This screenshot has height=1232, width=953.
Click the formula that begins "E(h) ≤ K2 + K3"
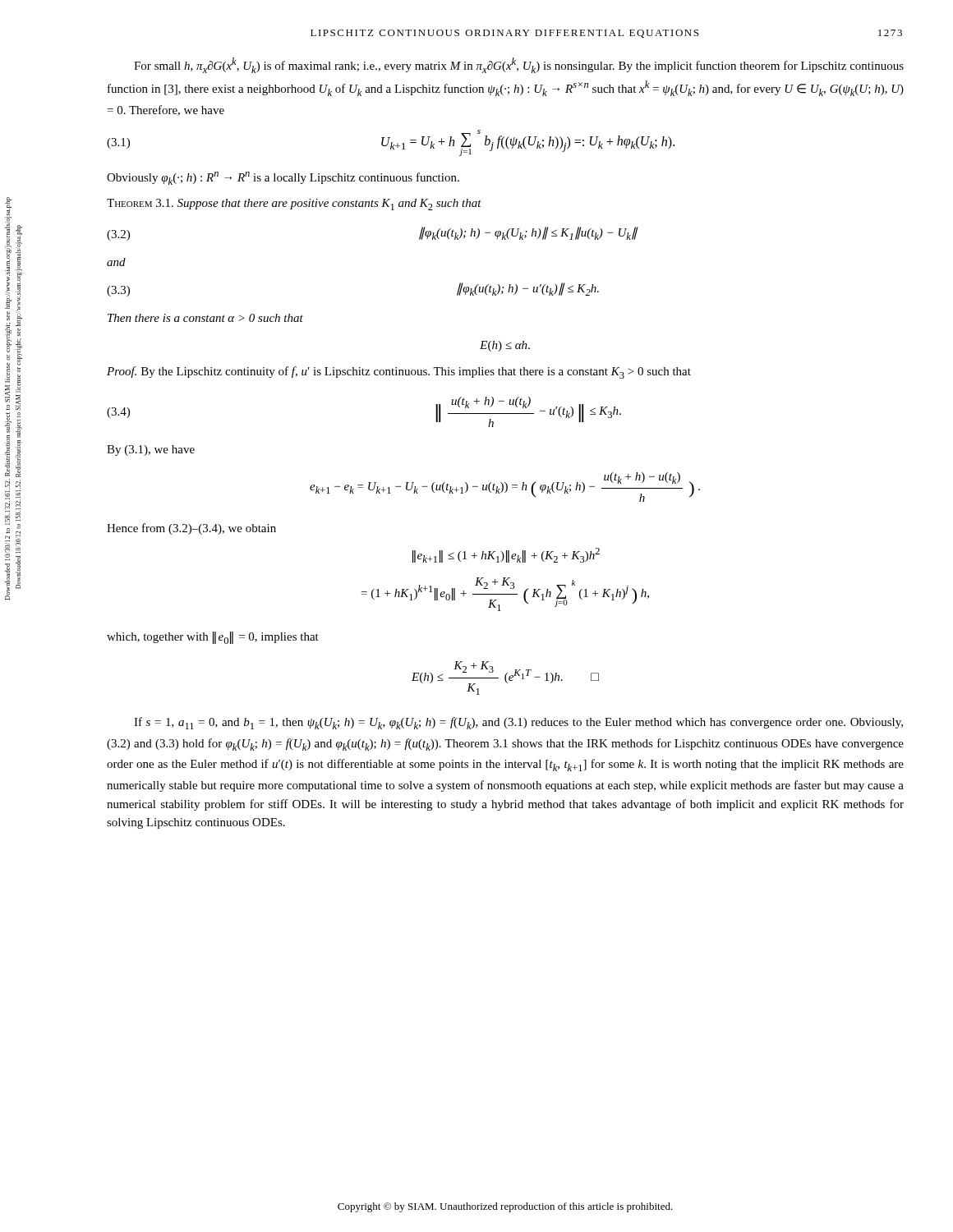505,678
